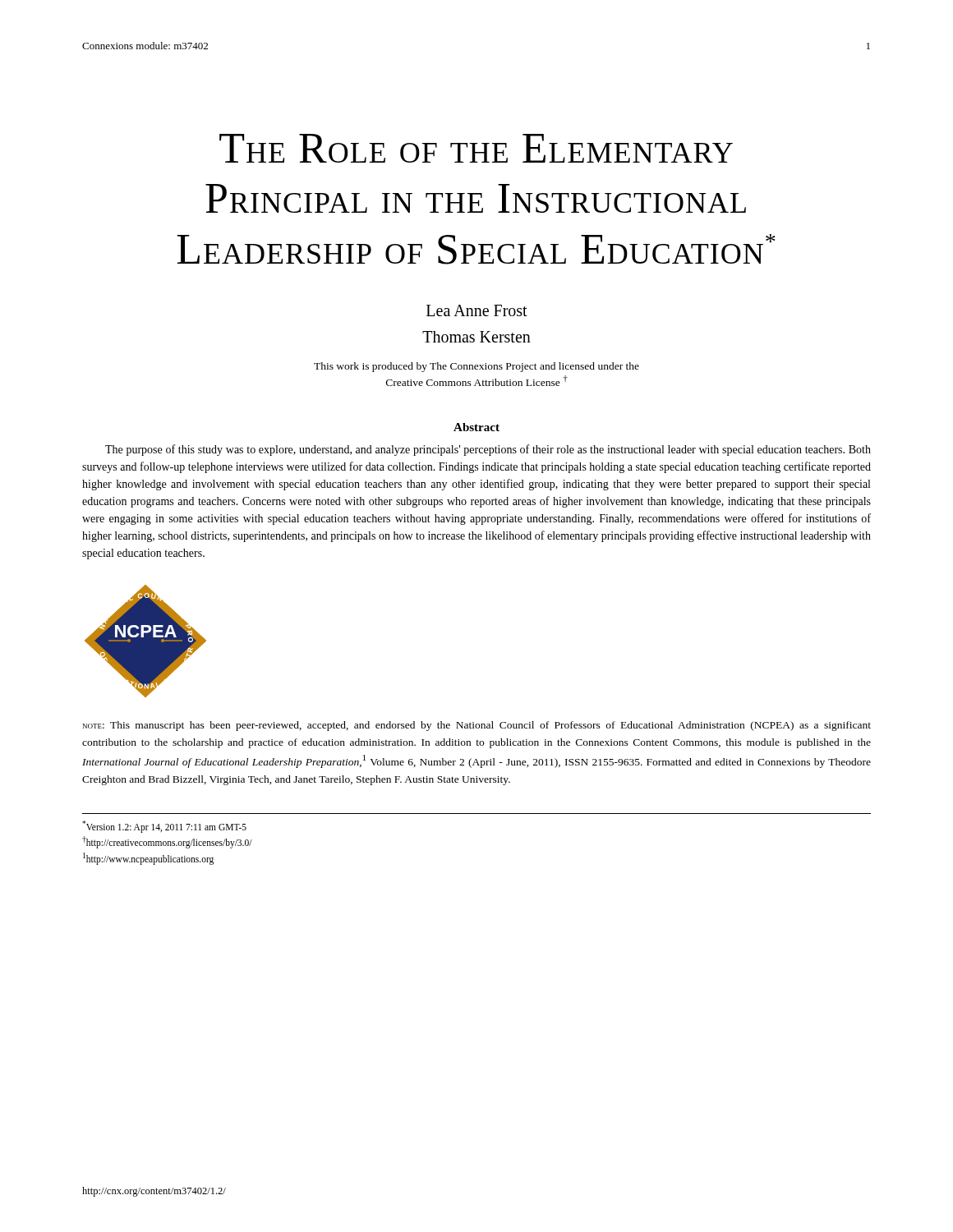Select the text block with the text "note: This manuscript"
The width and height of the screenshot is (953, 1232).
[x=476, y=752]
